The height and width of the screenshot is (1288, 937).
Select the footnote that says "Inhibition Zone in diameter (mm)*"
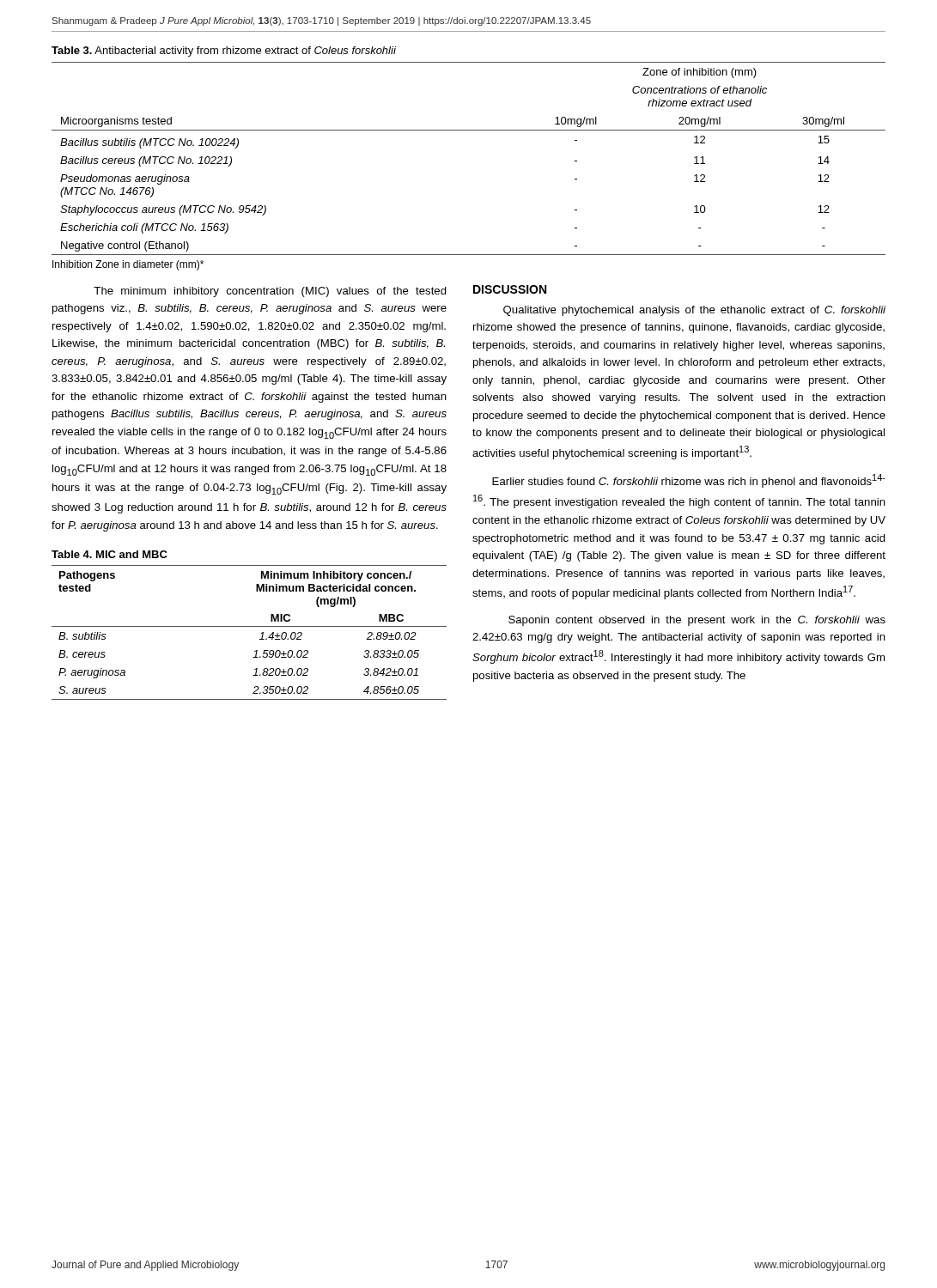tap(128, 264)
